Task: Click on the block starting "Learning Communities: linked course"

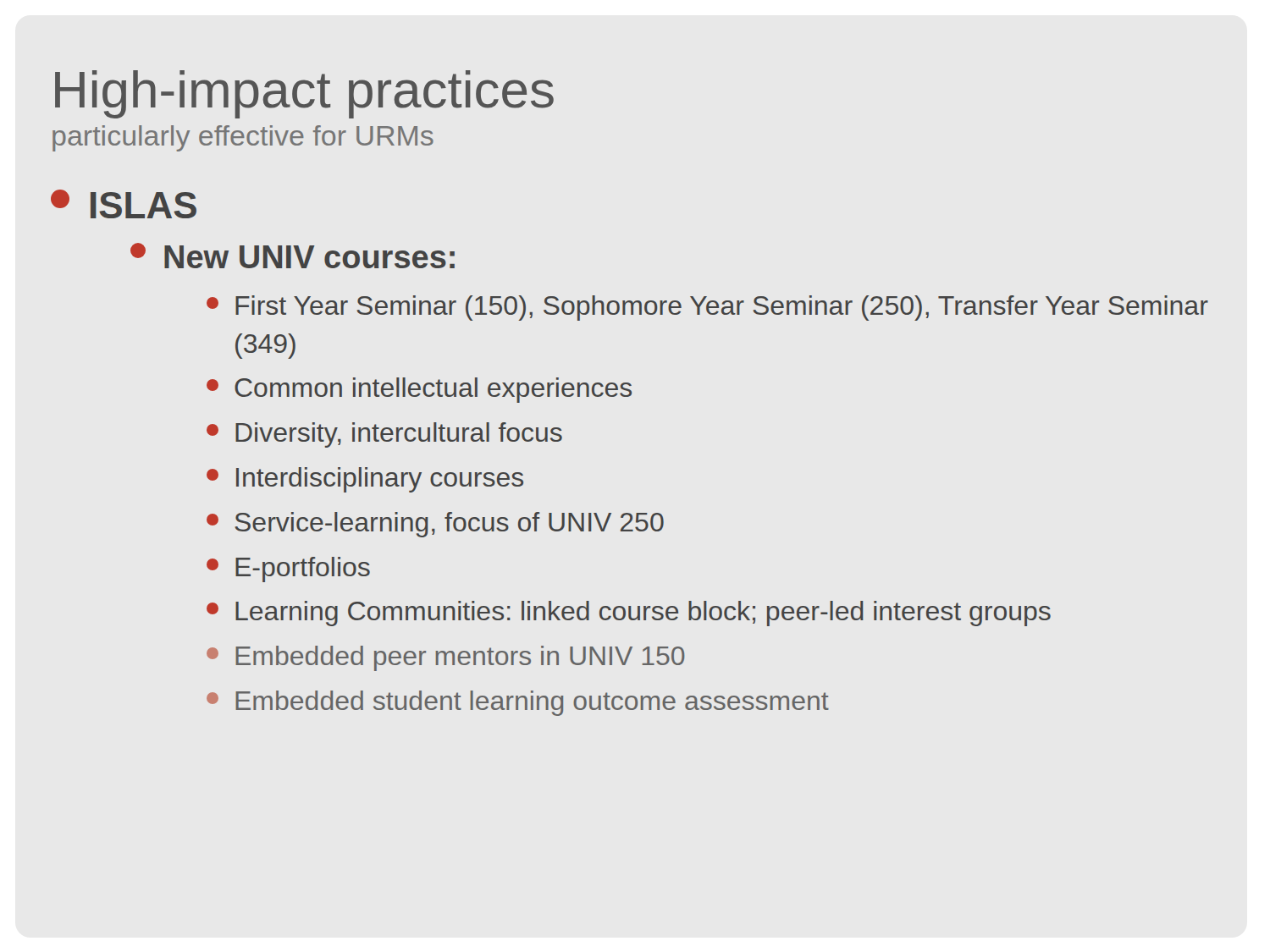Action: (x=629, y=612)
